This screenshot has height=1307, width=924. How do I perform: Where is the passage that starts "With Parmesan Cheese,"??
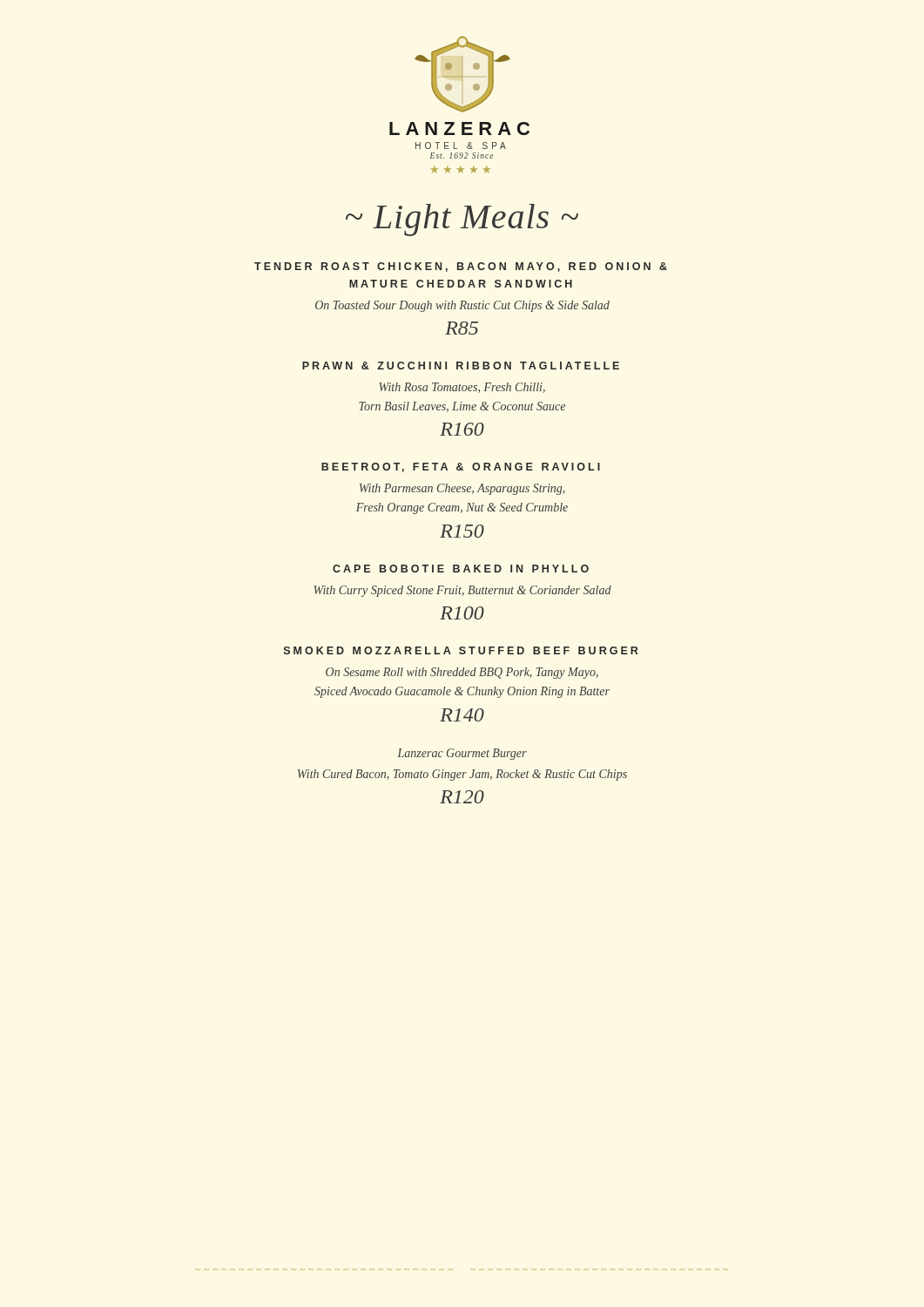[462, 498]
